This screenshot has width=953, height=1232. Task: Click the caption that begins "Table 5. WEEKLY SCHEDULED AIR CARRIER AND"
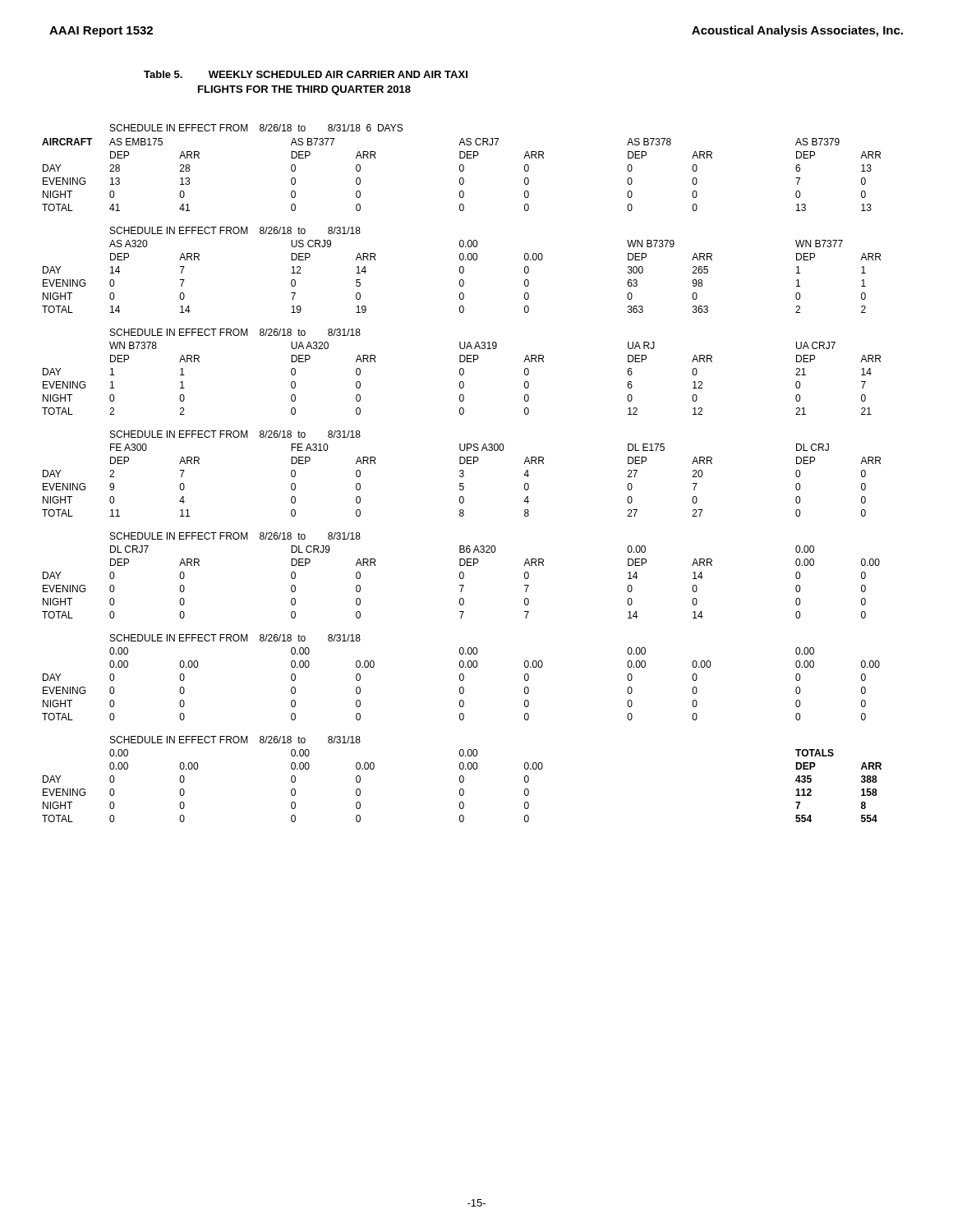[x=306, y=81]
